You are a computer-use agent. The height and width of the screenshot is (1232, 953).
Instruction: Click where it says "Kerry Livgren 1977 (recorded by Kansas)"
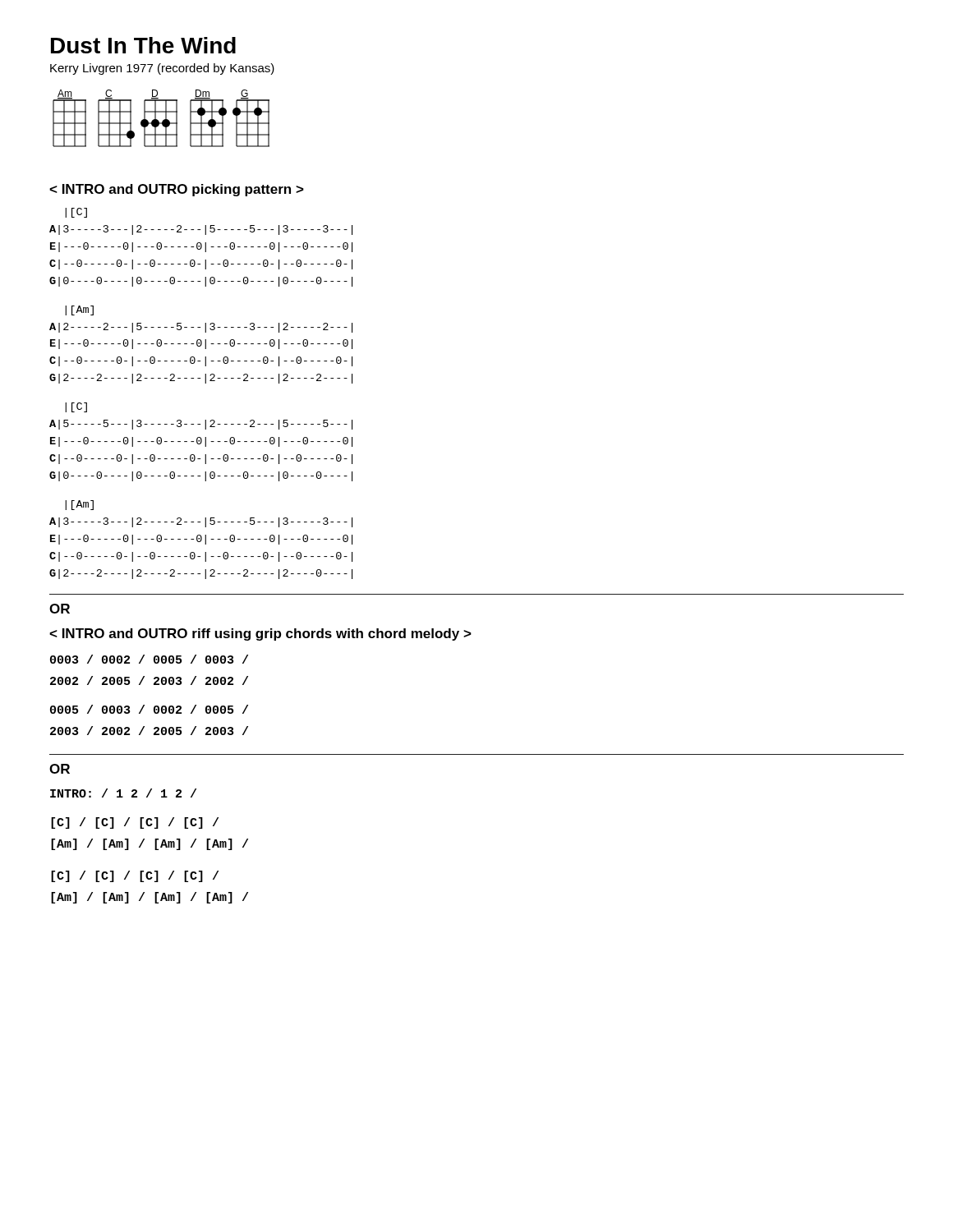162,68
